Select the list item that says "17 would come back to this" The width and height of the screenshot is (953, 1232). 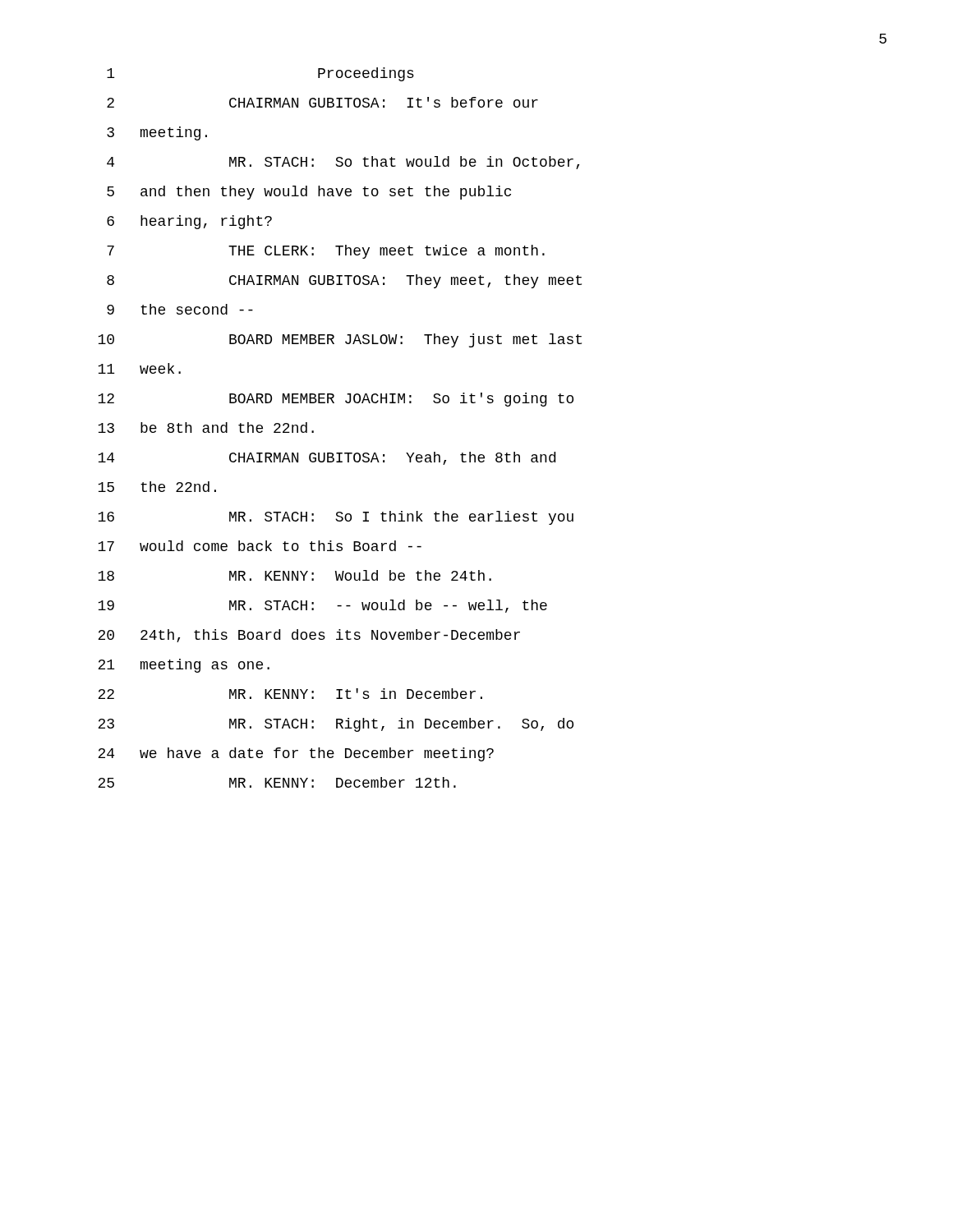tap(260, 546)
